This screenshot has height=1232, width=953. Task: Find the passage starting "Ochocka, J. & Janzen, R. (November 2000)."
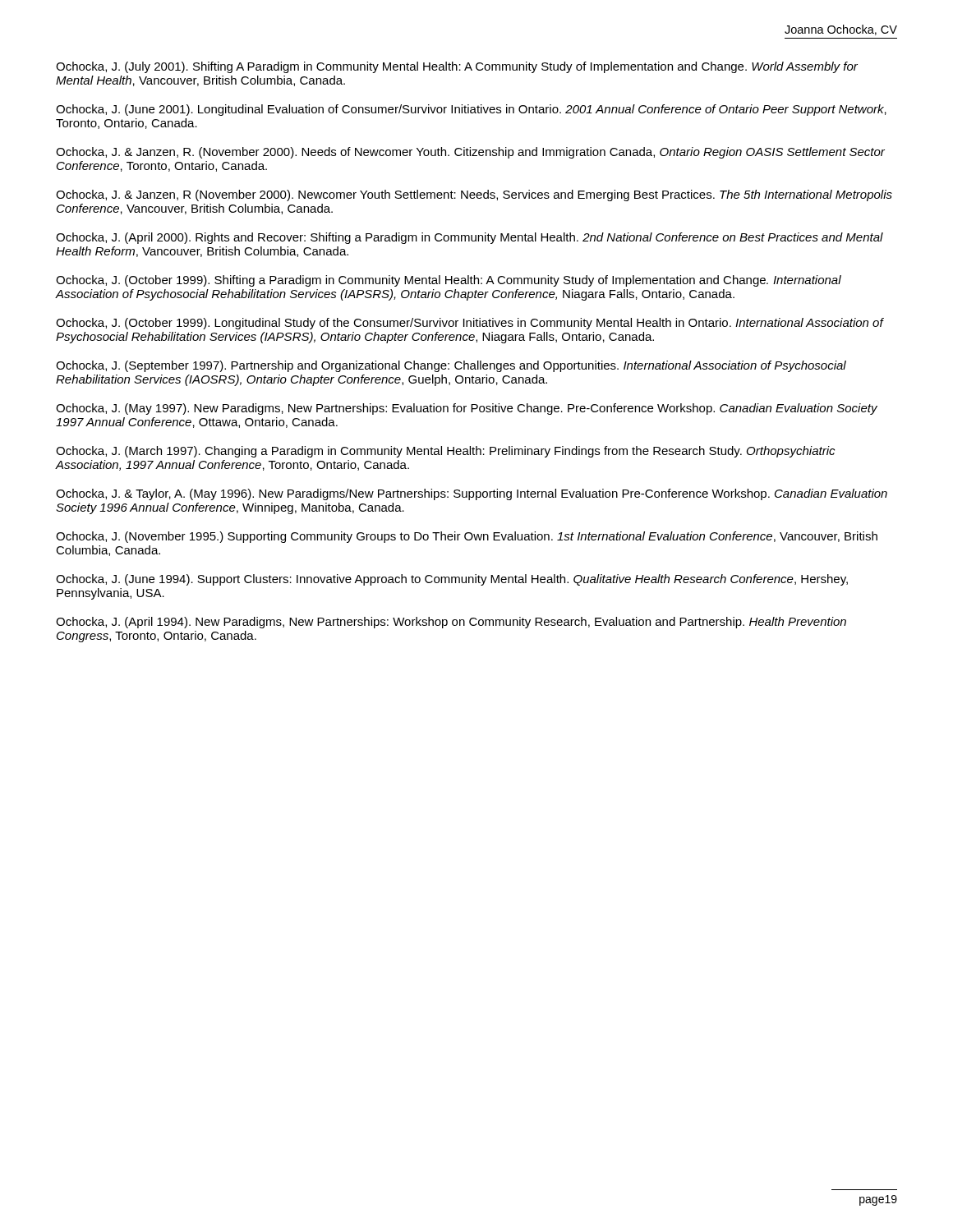tap(470, 158)
